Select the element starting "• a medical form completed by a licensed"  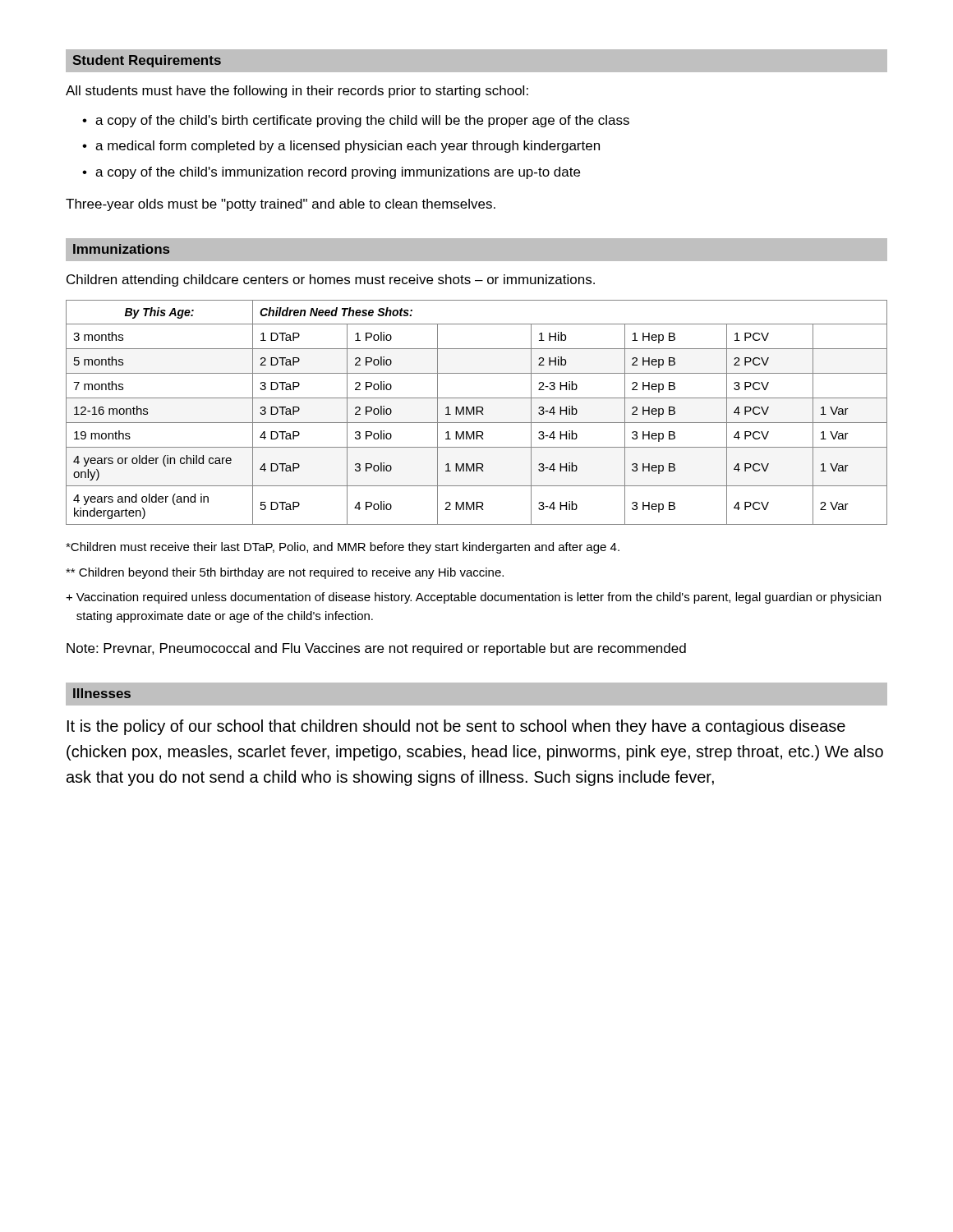341,146
